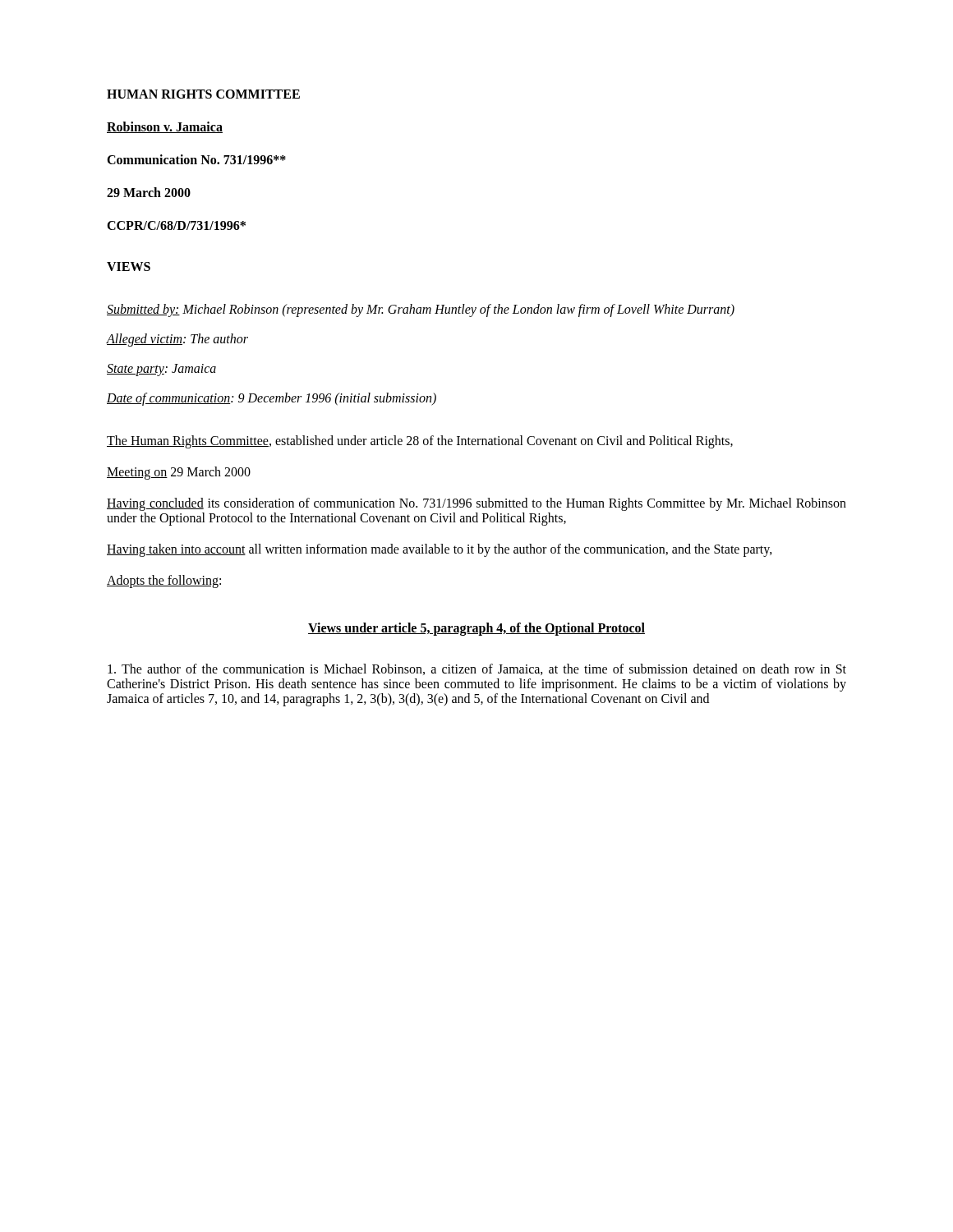Select the element starting "HUMAN RIGHTS COMMITTEE"
The width and height of the screenshot is (953, 1232).
pyautogui.click(x=203, y=94)
